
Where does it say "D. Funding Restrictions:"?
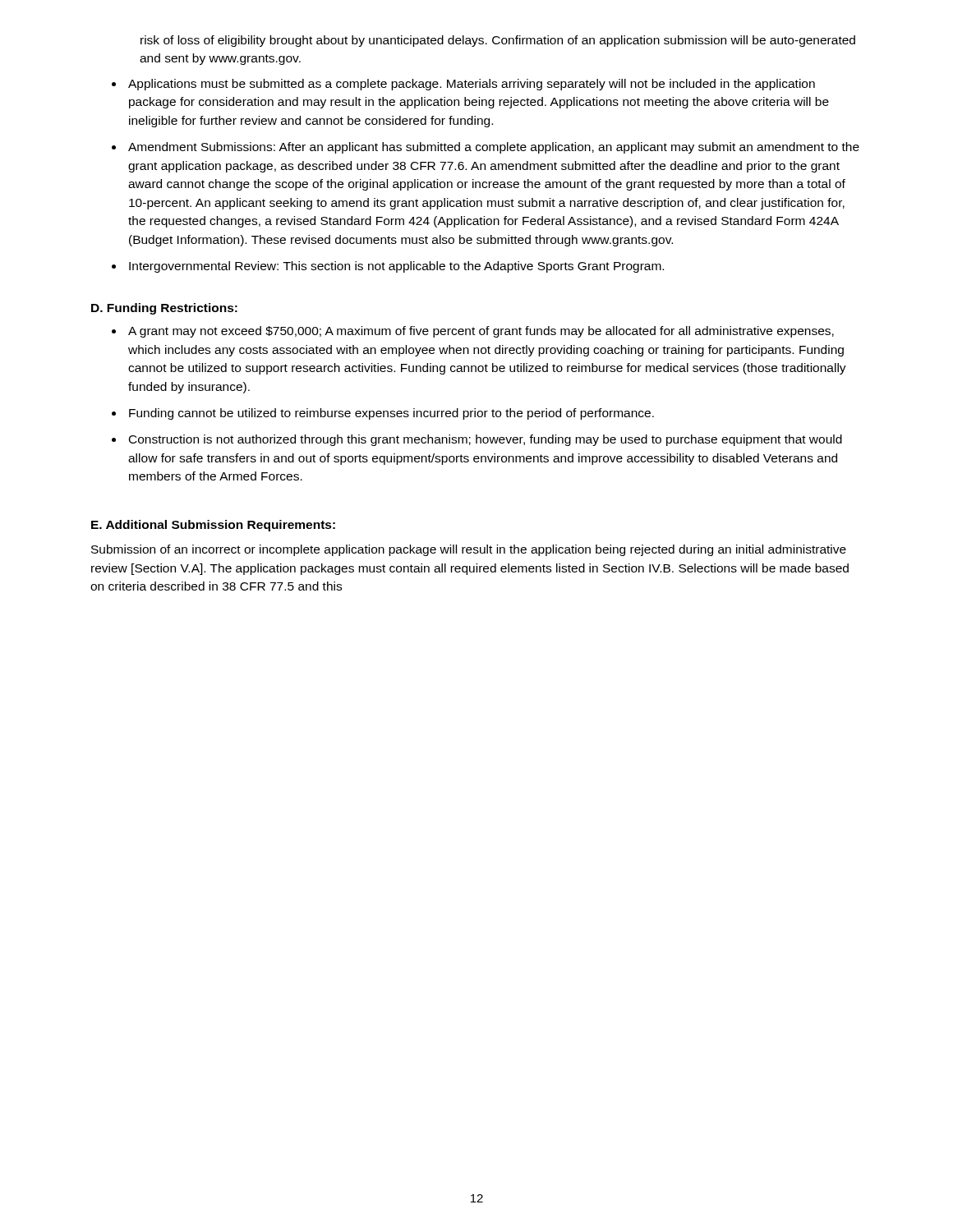pyautogui.click(x=164, y=307)
